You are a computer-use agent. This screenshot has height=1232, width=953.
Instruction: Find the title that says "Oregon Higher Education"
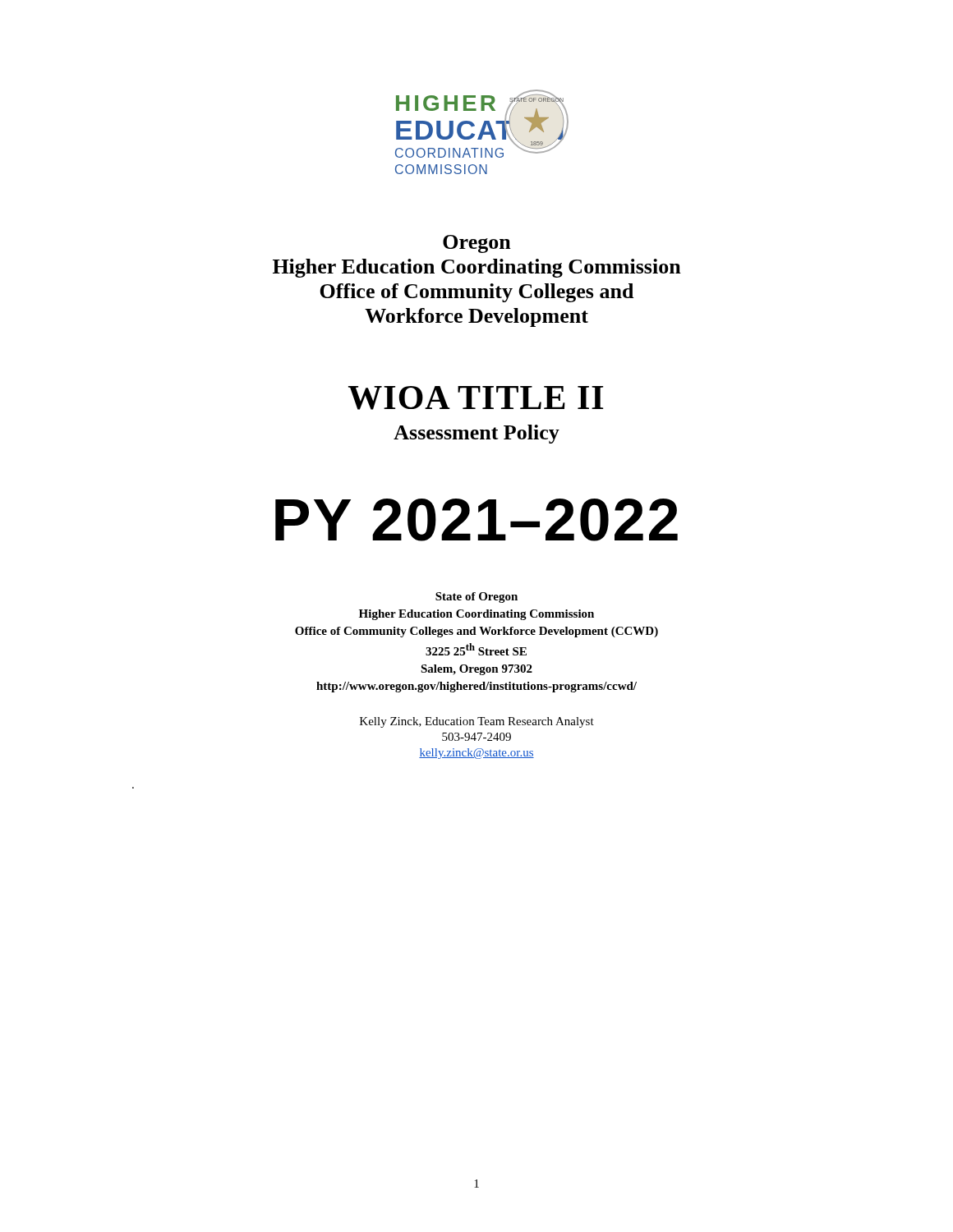tap(476, 279)
